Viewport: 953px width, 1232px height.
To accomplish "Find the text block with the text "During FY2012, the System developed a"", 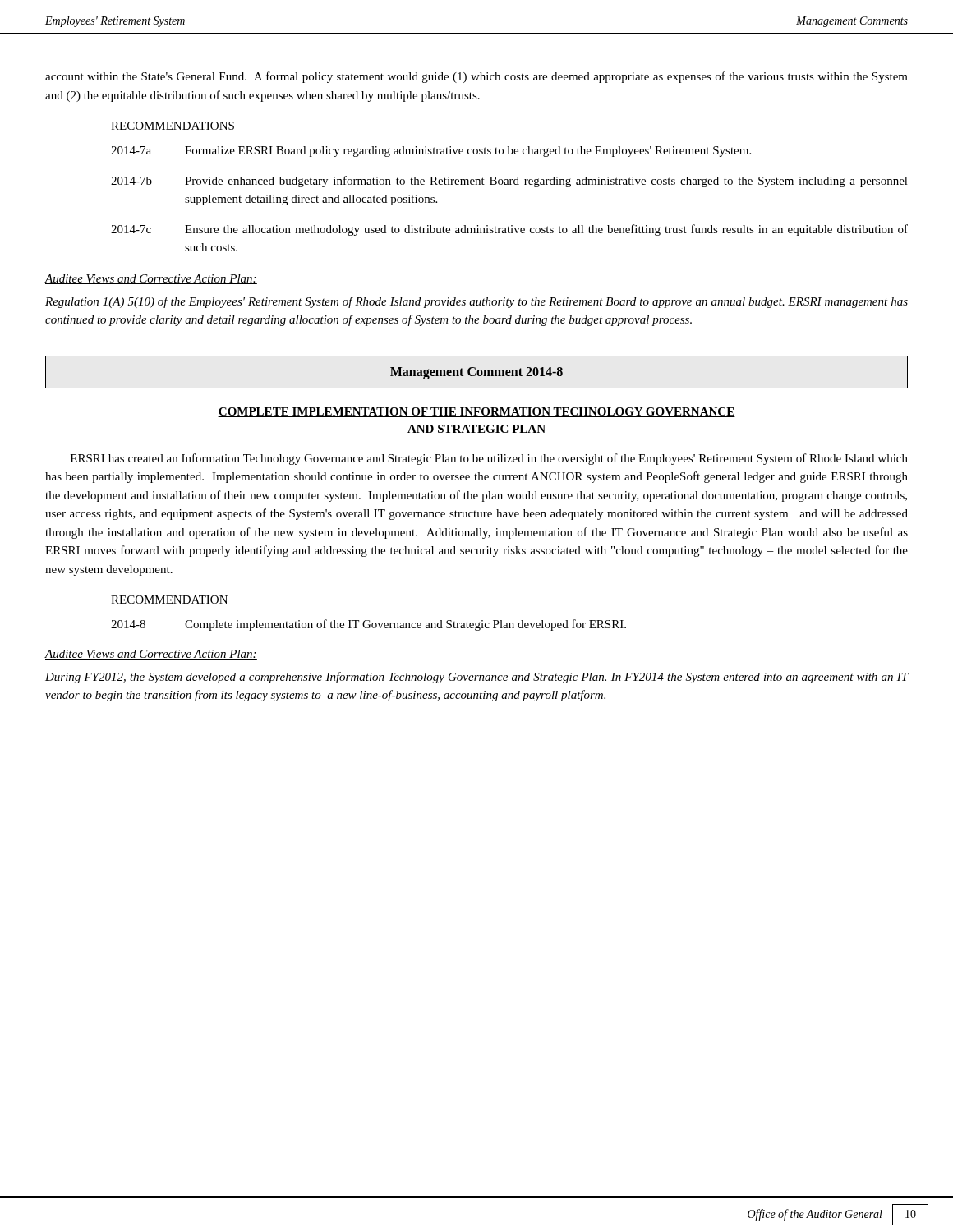I will [x=476, y=686].
